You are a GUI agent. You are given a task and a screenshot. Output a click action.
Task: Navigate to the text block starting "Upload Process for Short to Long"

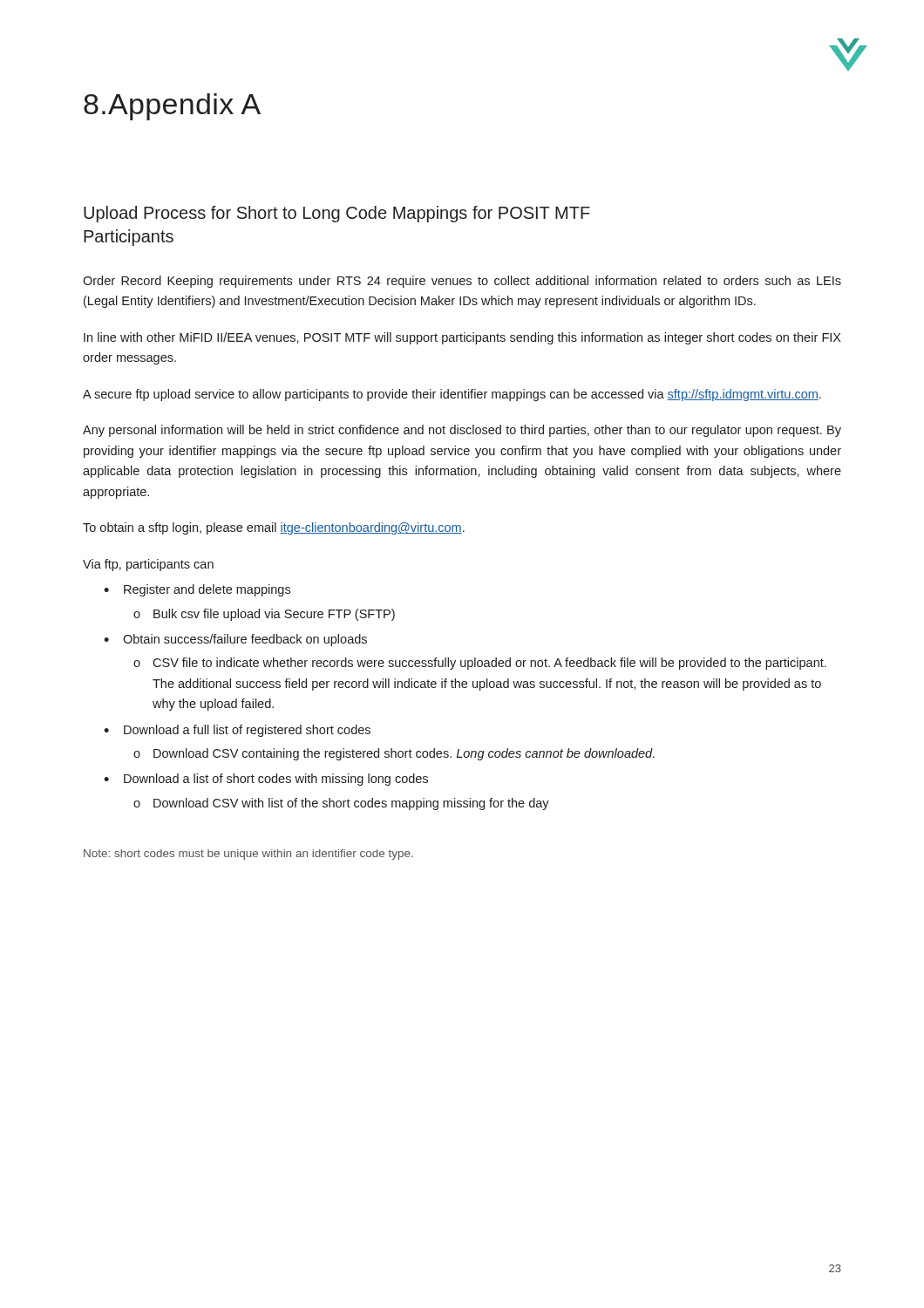click(337, 225)
